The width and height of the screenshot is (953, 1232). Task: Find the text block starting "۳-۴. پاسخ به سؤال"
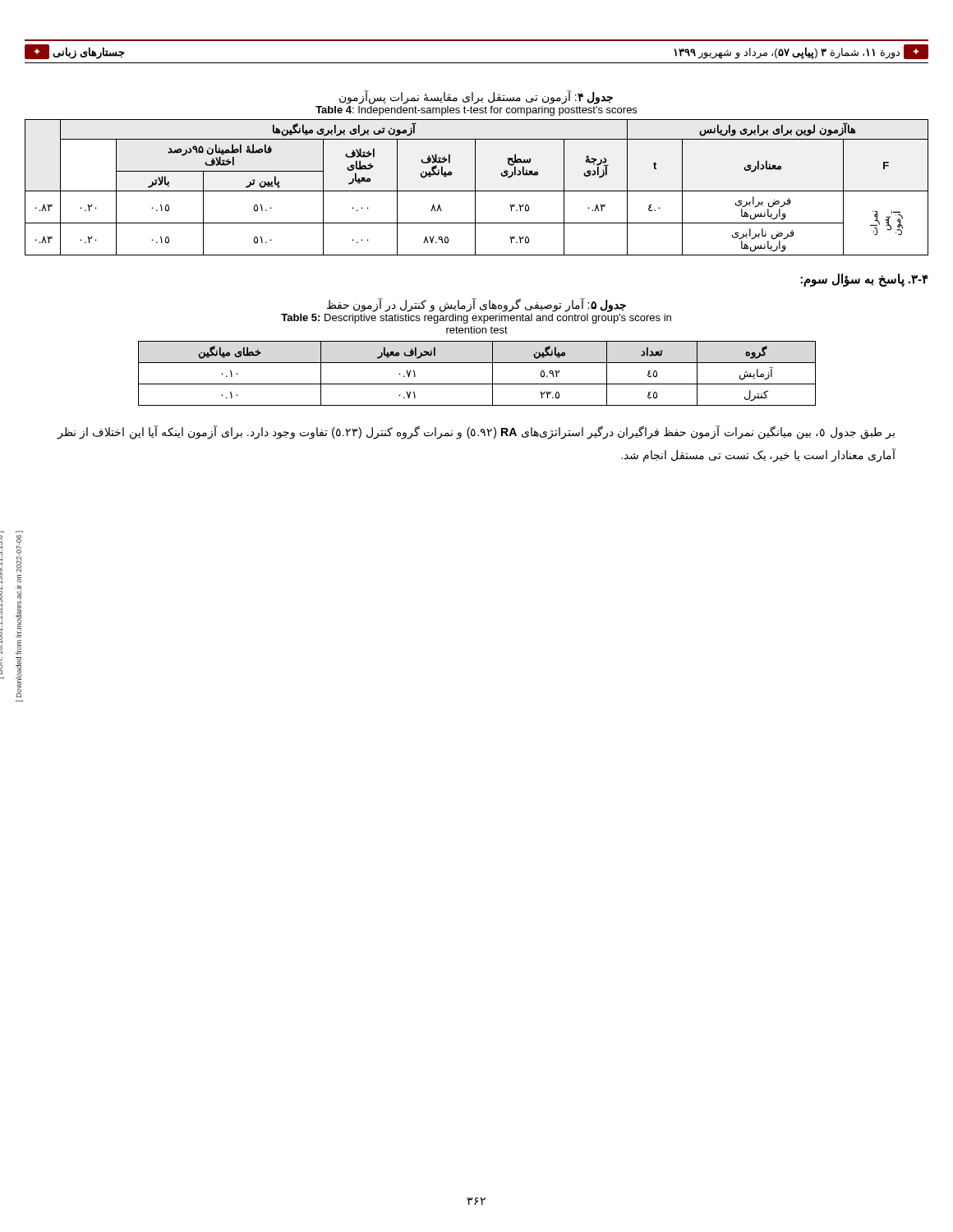(x=864, y=279)
